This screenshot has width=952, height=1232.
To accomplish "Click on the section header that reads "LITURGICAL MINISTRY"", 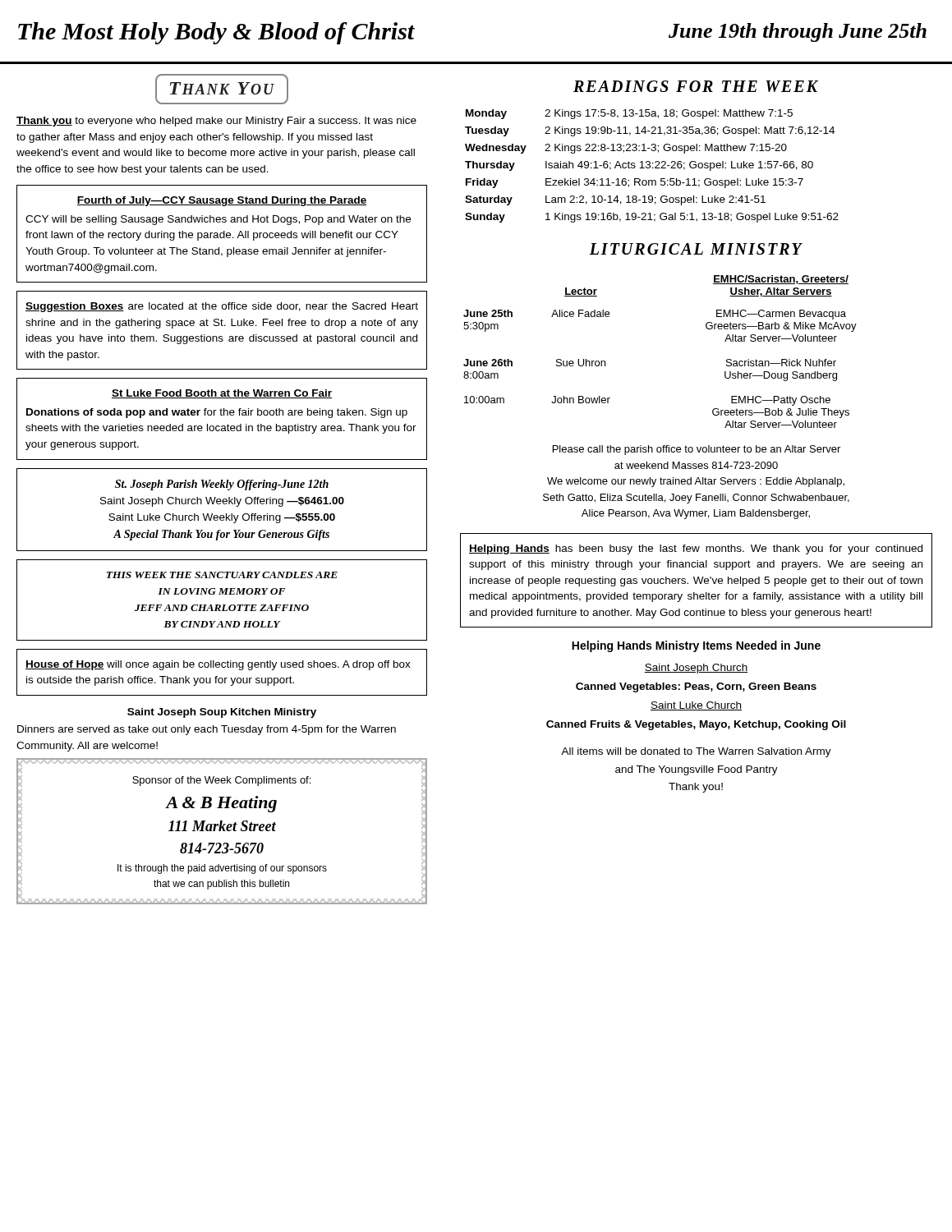I will (696, 249).
